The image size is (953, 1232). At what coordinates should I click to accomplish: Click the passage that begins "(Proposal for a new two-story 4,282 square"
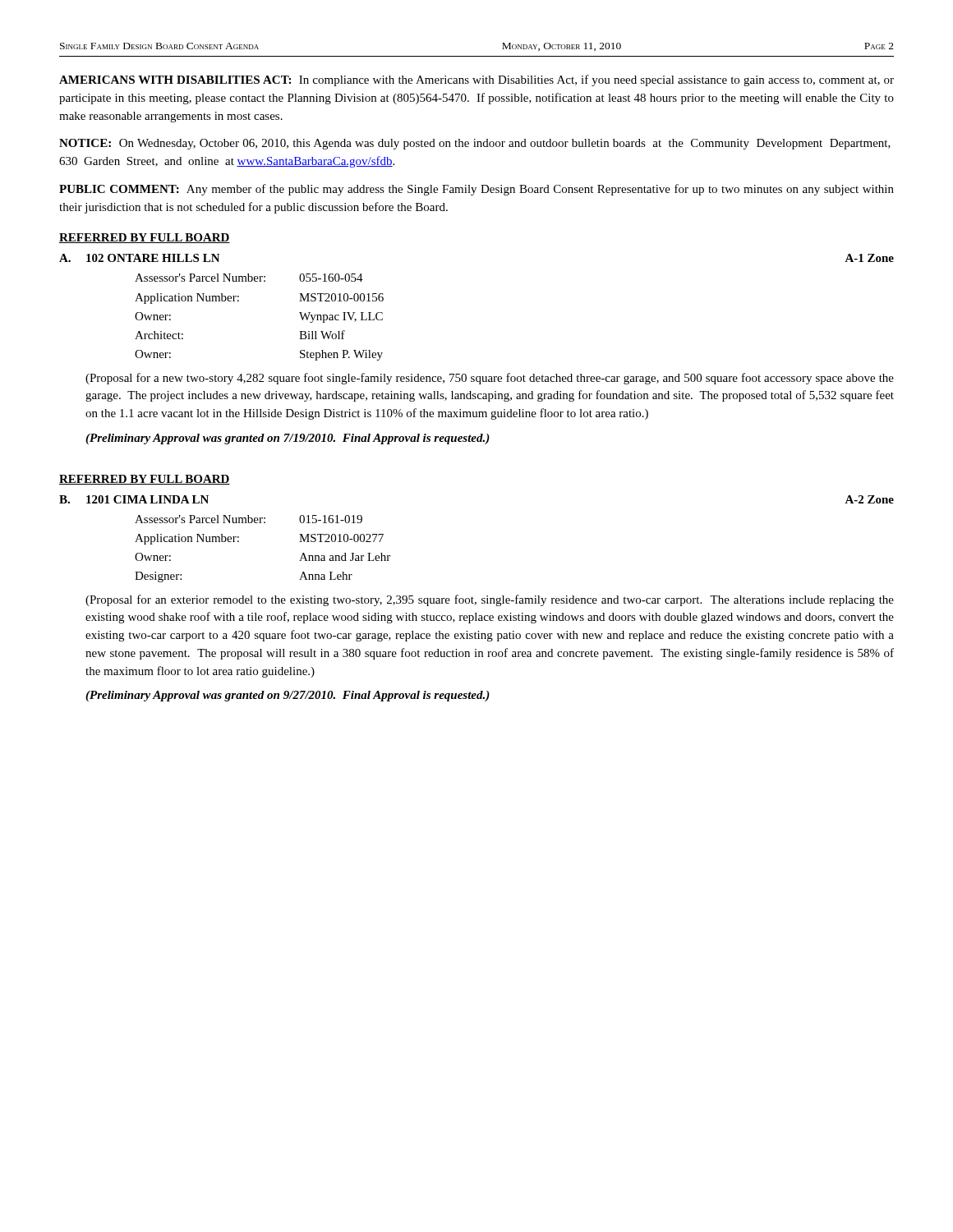point(490,395)
